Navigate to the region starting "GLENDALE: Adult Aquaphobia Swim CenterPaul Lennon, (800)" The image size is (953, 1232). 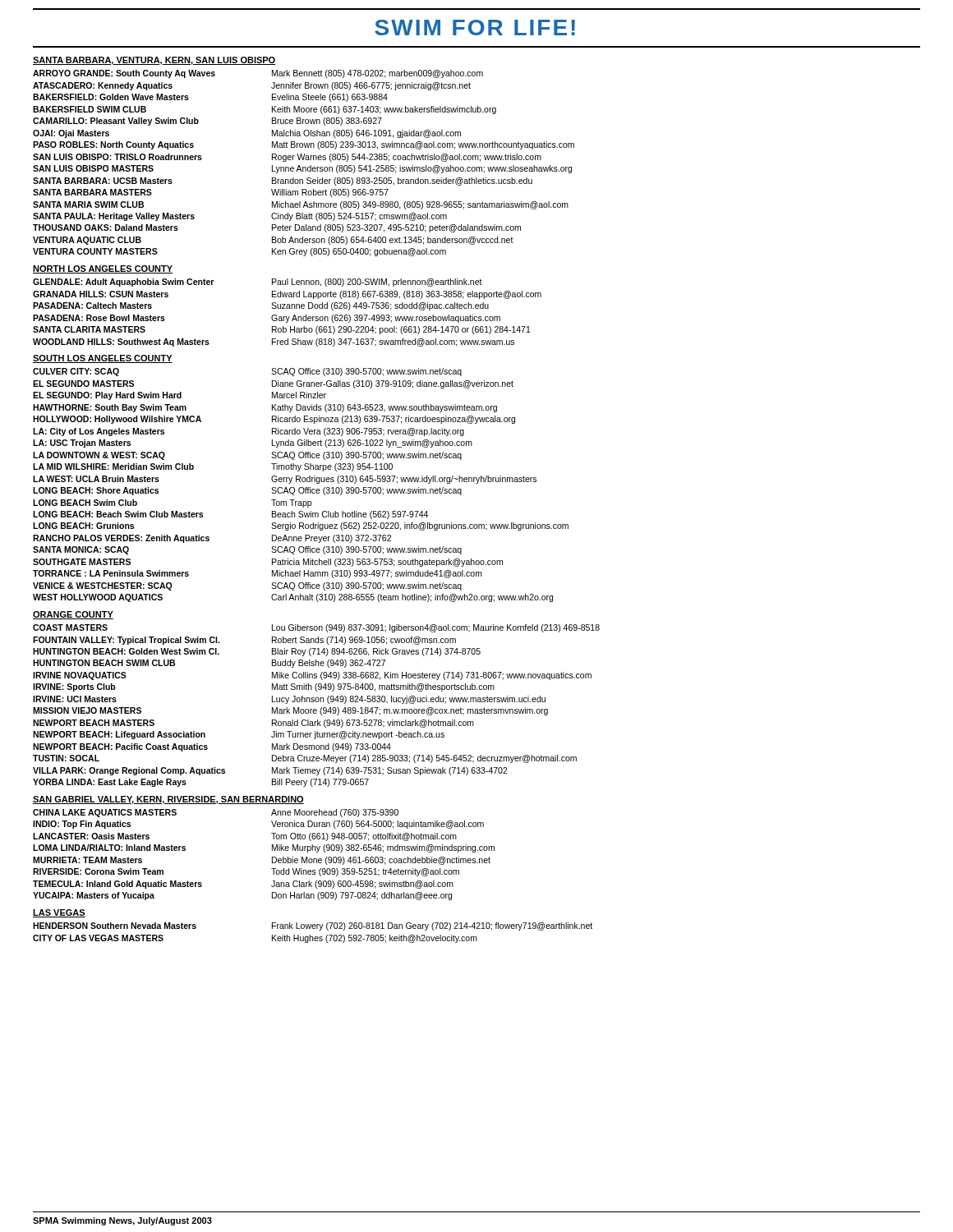point(476,282)
